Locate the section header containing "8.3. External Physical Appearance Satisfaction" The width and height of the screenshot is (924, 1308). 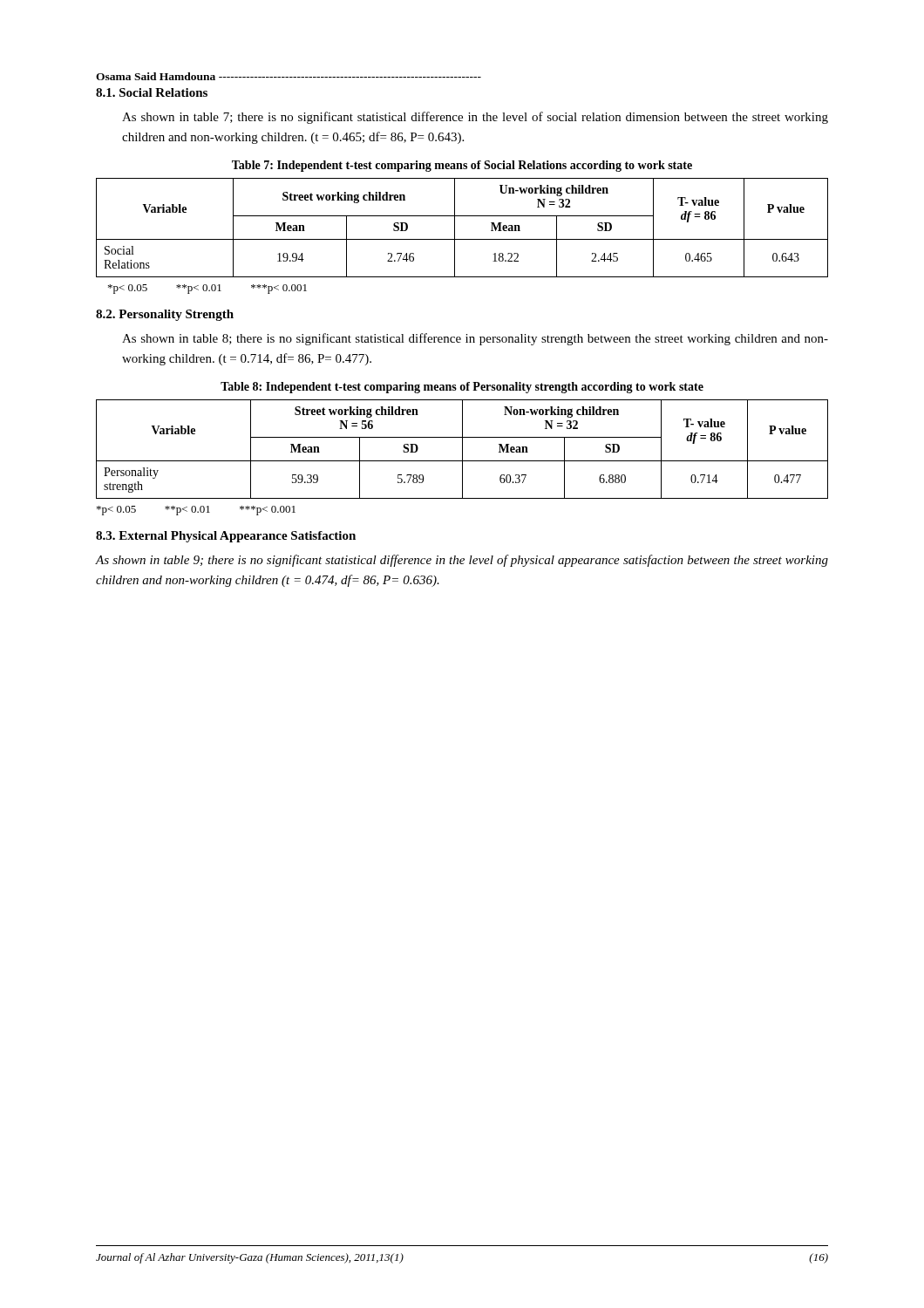tap(226, 535)
